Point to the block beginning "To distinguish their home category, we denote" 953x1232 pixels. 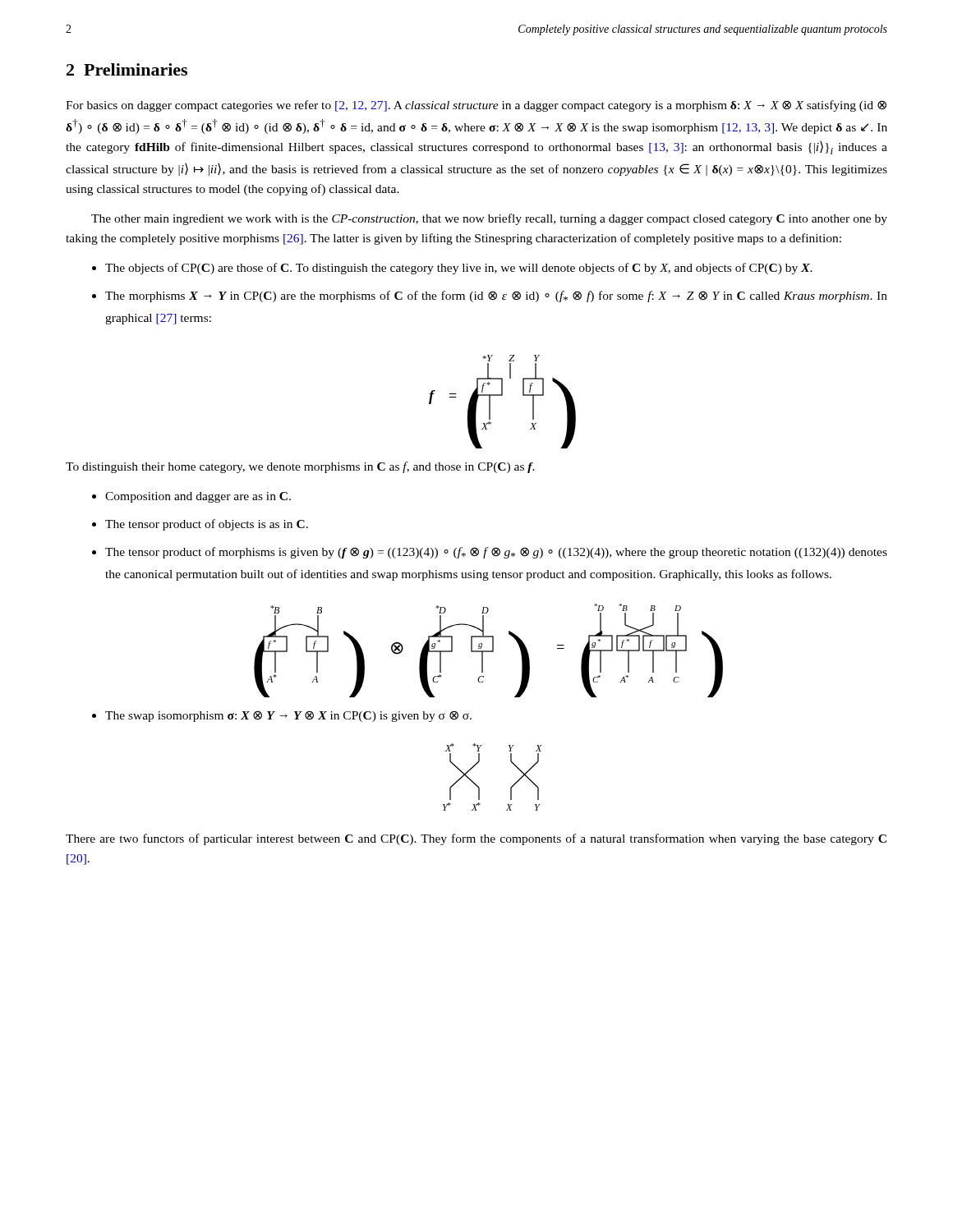[476, 466]
